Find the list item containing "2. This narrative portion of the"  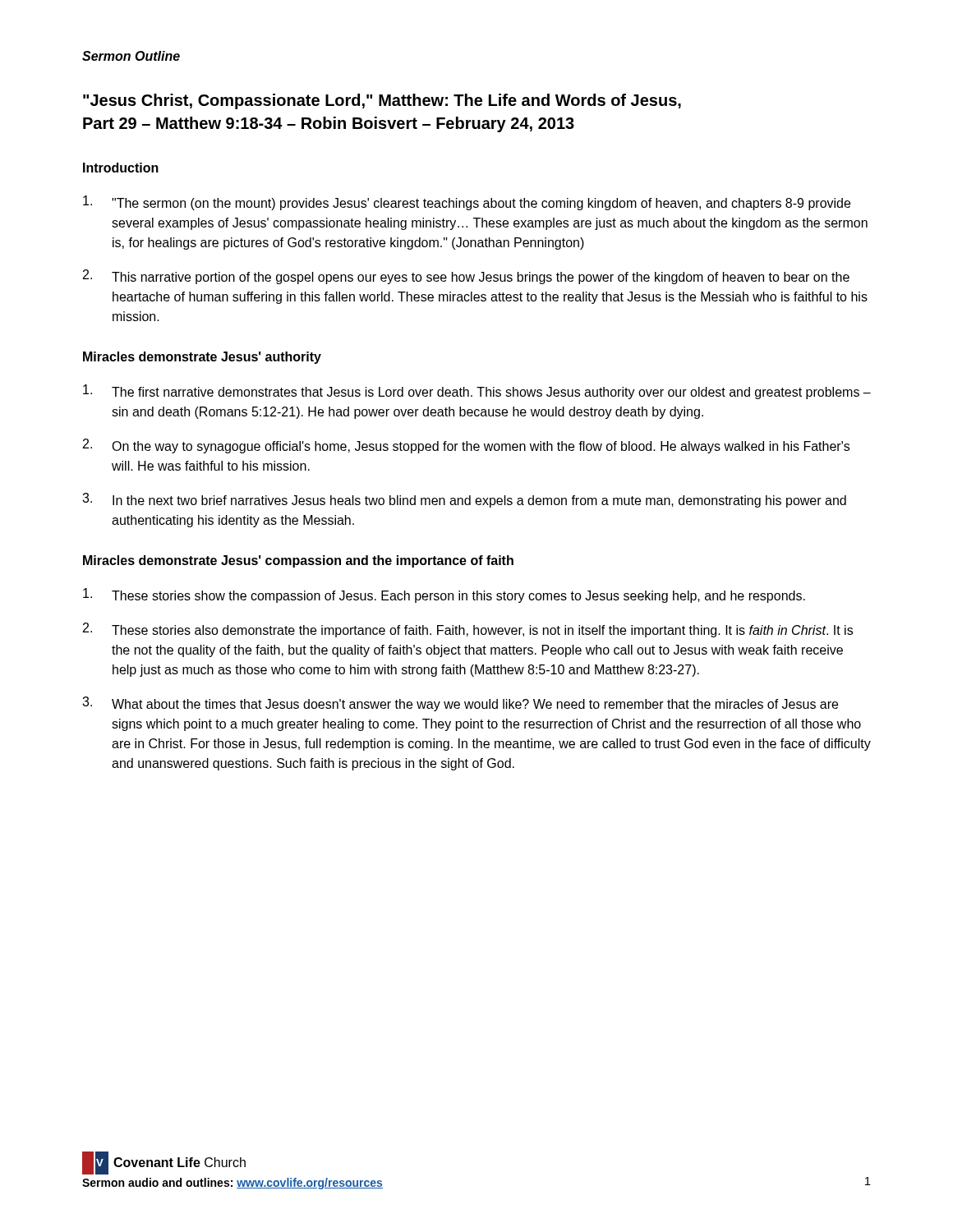(x=476, y=297)
